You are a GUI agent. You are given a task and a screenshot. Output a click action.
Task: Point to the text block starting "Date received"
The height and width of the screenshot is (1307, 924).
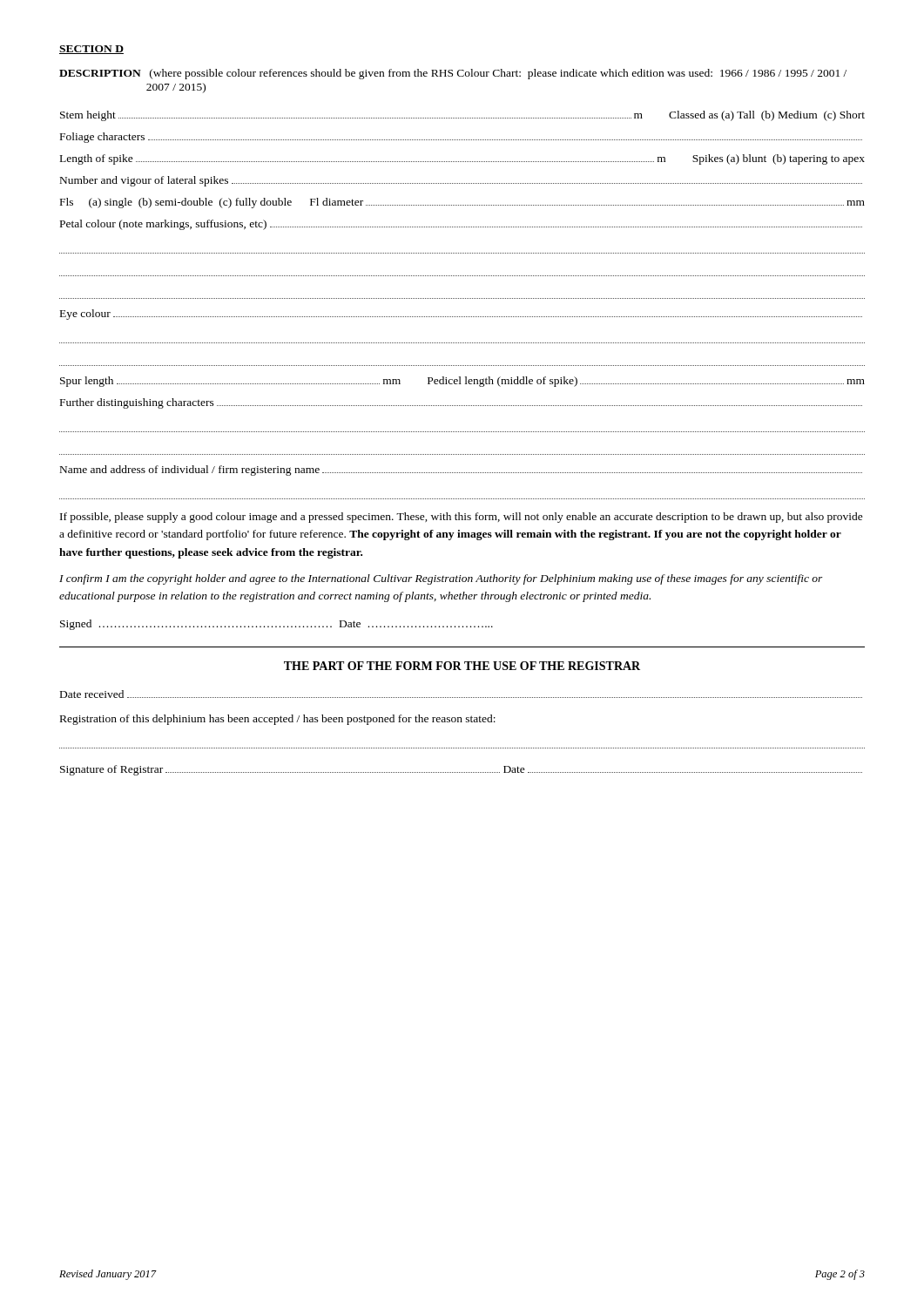click(461, 695)
